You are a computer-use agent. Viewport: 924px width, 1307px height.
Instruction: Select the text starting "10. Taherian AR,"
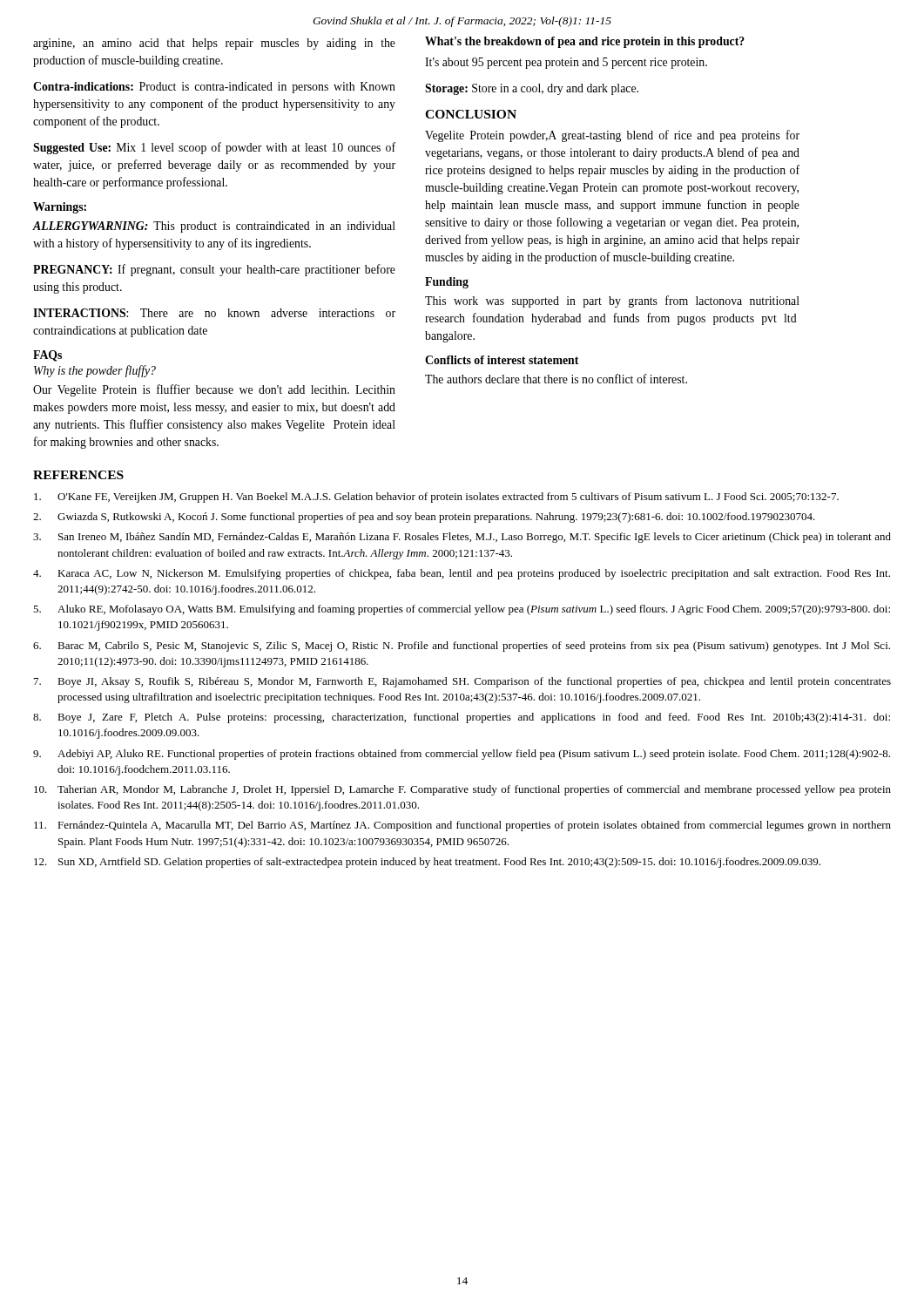pos(462,797)
